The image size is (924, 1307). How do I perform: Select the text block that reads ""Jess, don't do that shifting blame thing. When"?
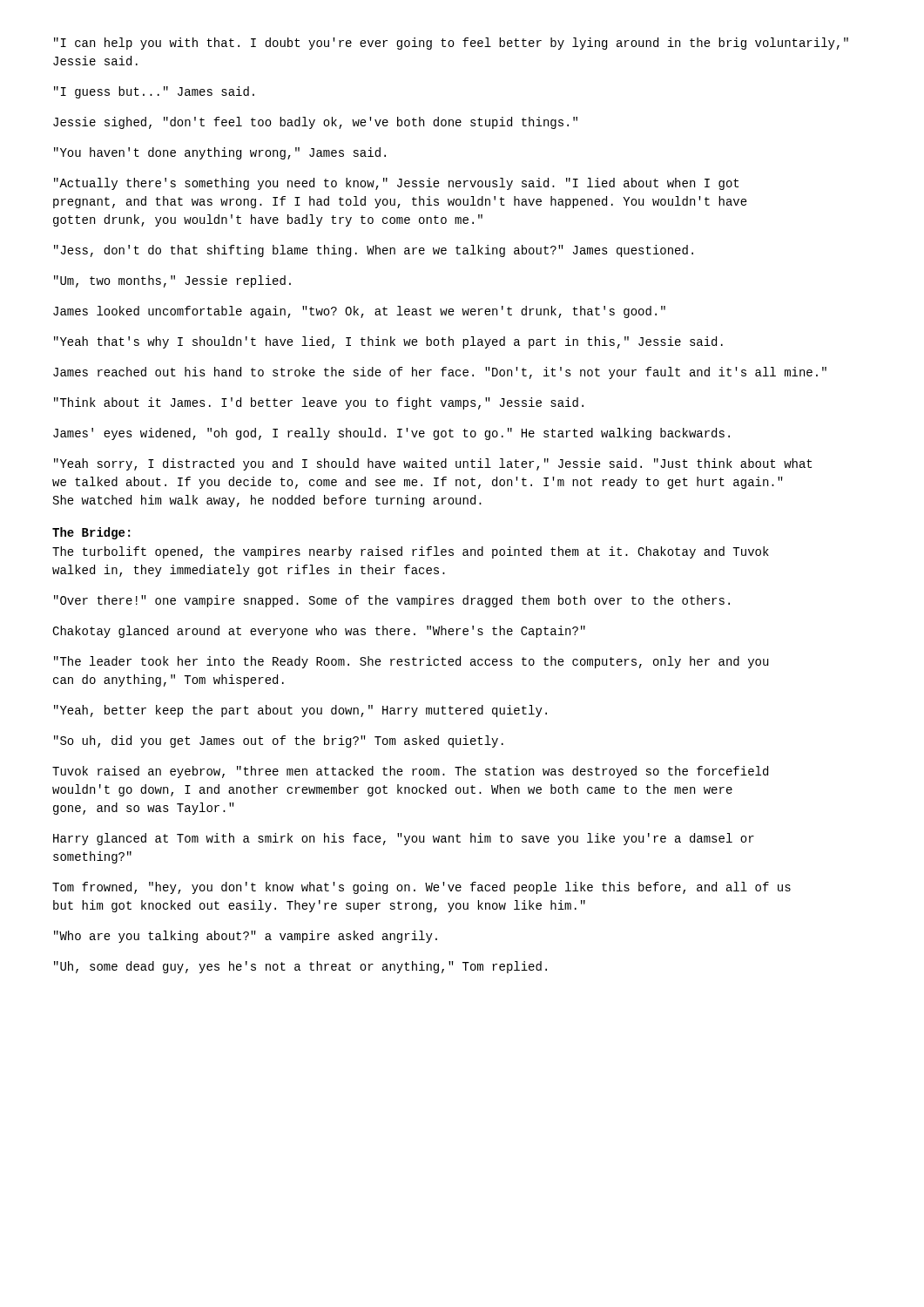coord(374,251)
